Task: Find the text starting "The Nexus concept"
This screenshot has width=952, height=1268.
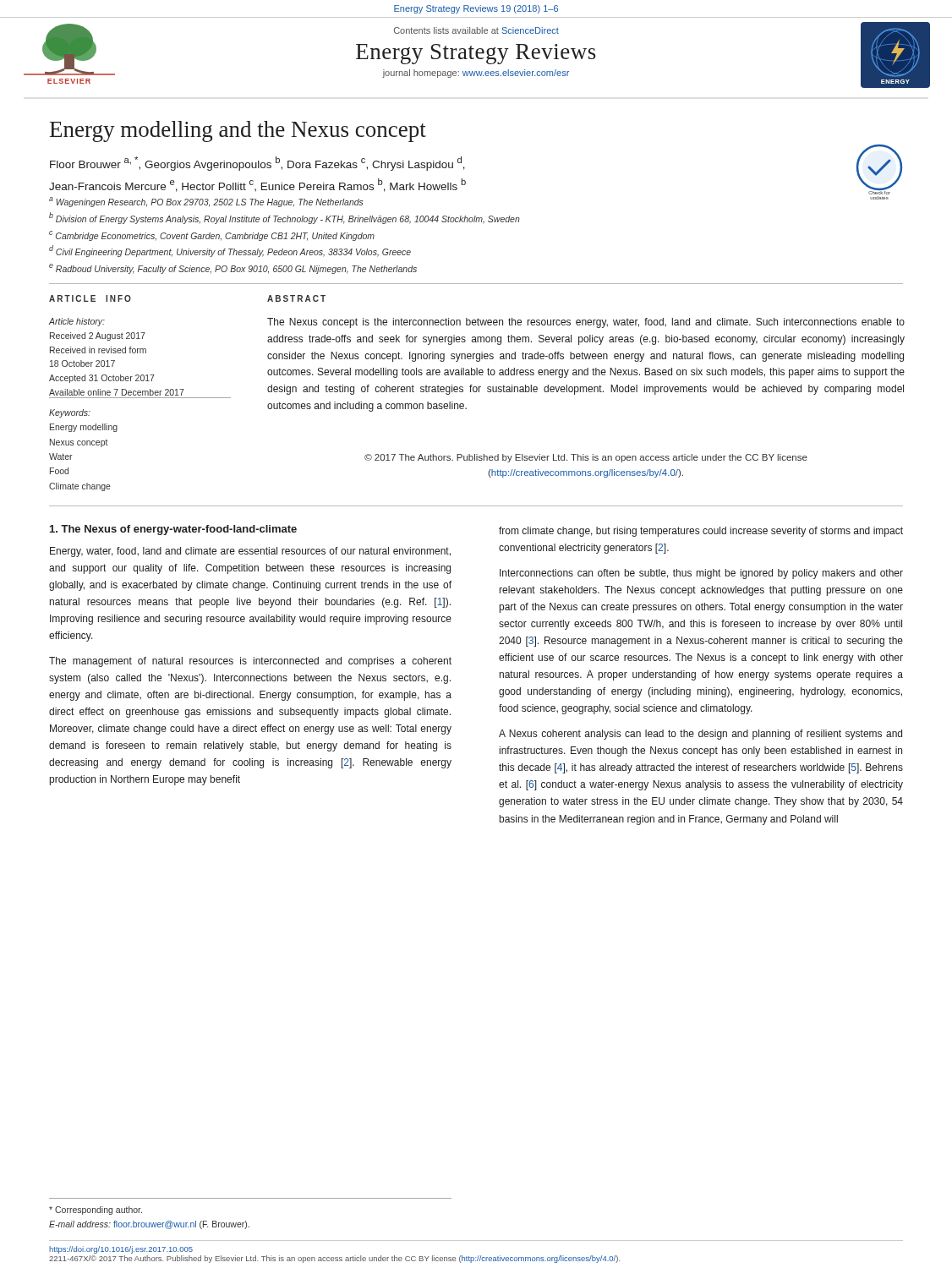Action: (586, 364)
